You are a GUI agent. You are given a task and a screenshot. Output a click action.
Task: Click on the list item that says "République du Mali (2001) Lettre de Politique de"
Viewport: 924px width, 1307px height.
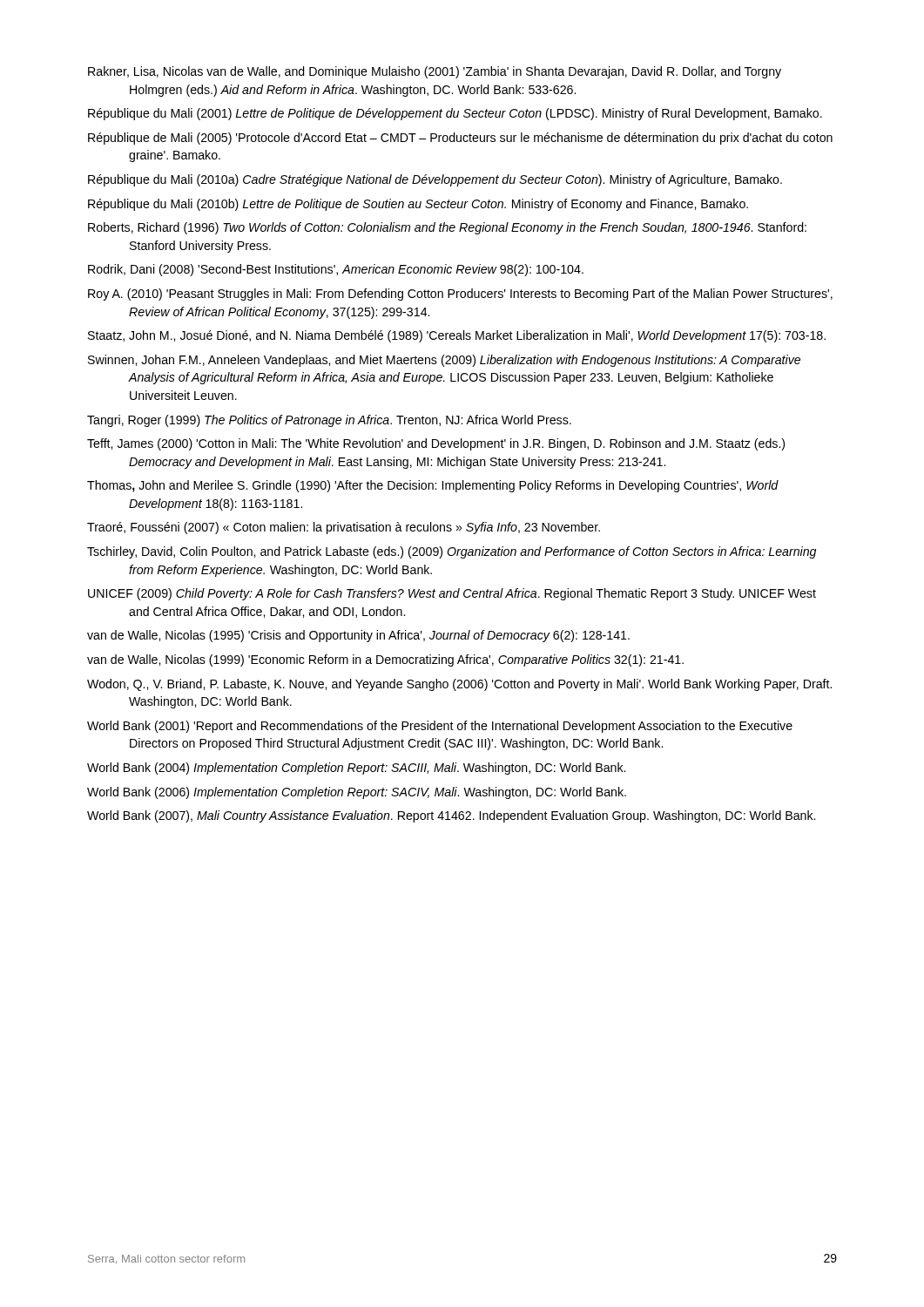455,113
